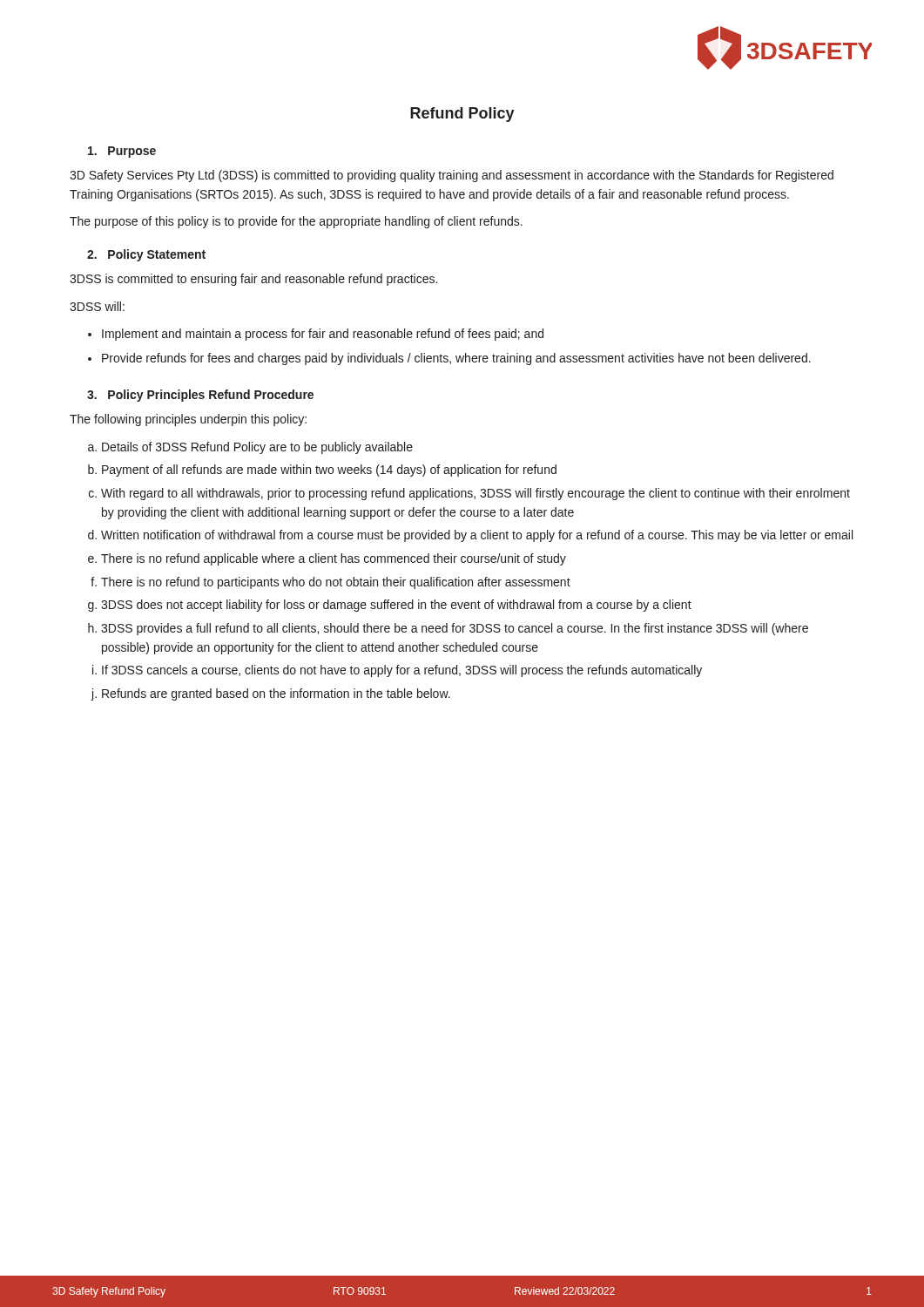The height and width of the screenshot is (1307, 924).
Task: Navigate to the passage starting "Refunds are granted based on"
Action: pyautogui.click(x=276, y=694)
